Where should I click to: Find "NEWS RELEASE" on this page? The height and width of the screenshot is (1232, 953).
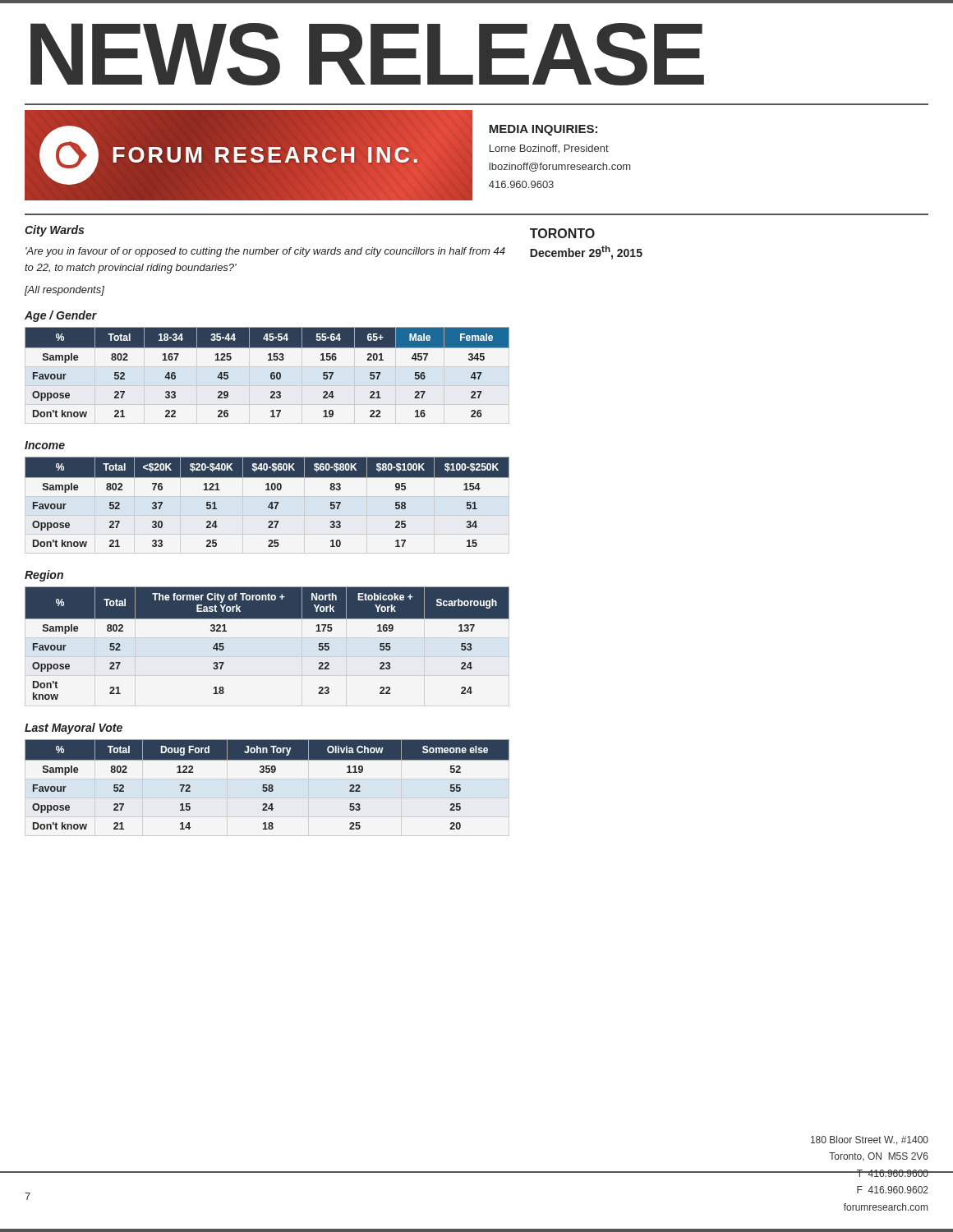(476, 51)
